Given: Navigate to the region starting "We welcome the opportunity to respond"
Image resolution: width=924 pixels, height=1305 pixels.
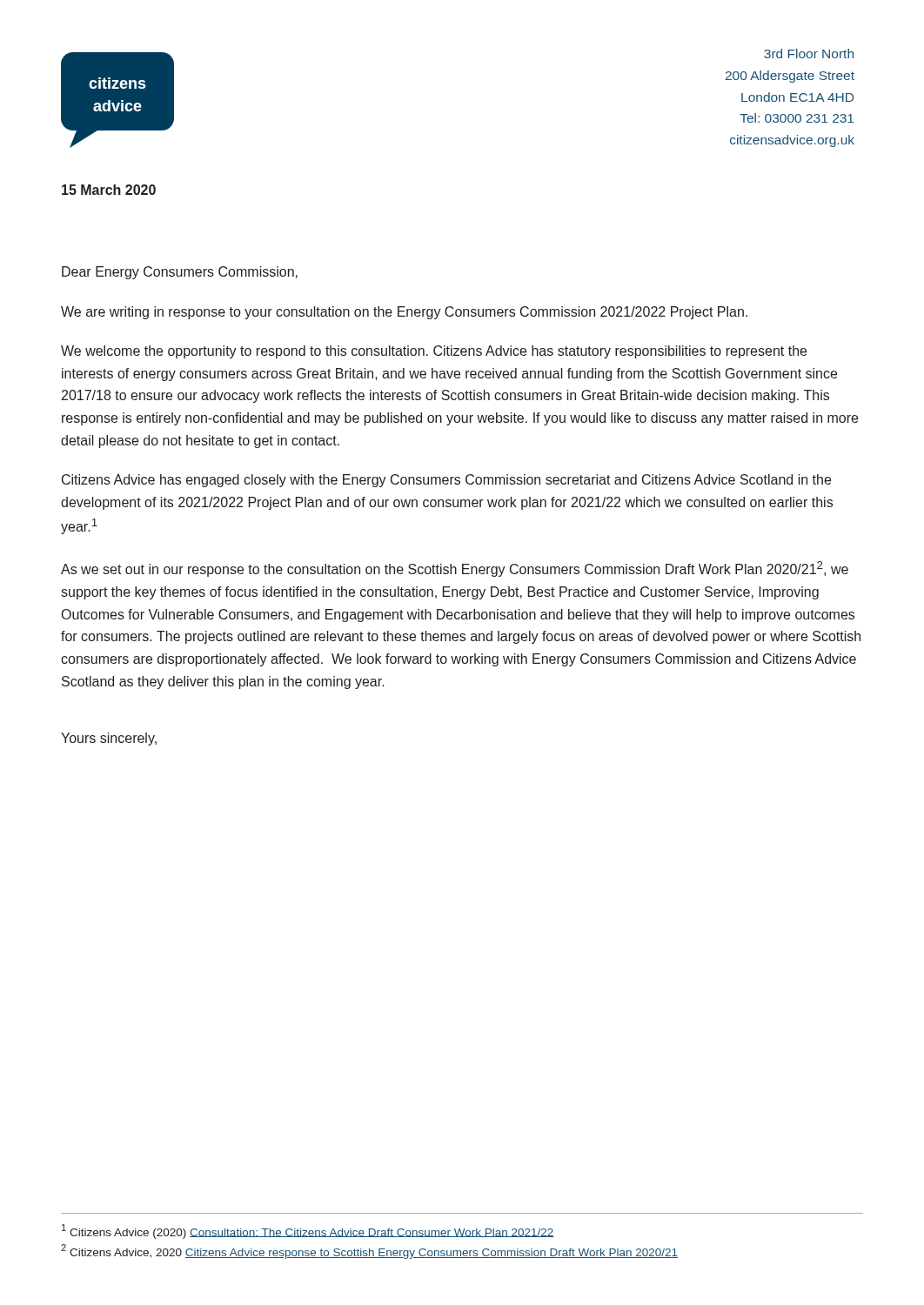Looking at the screenshot, I should coord(460,396).
